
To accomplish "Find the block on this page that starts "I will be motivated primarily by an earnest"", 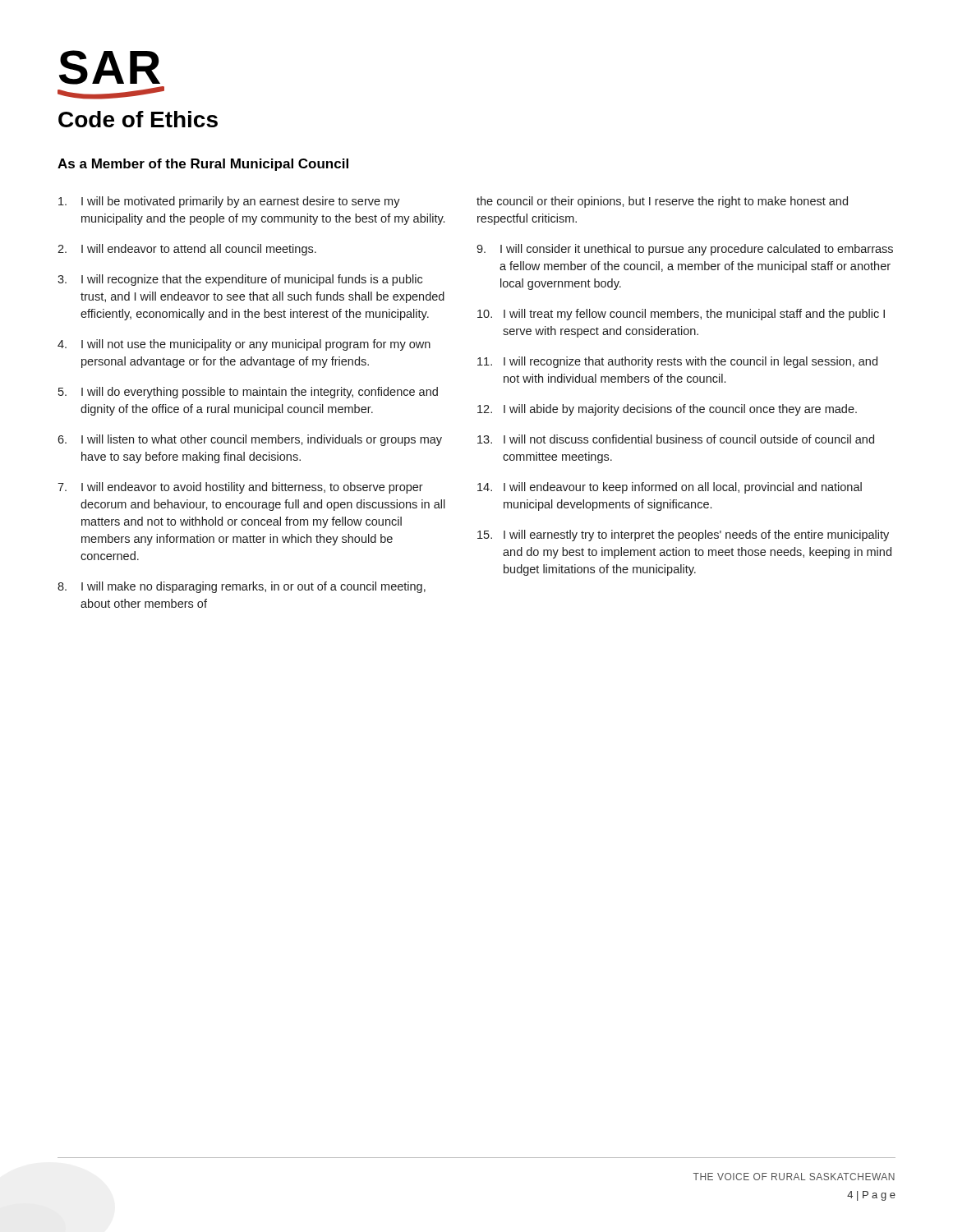I will [x=255, y=210].
